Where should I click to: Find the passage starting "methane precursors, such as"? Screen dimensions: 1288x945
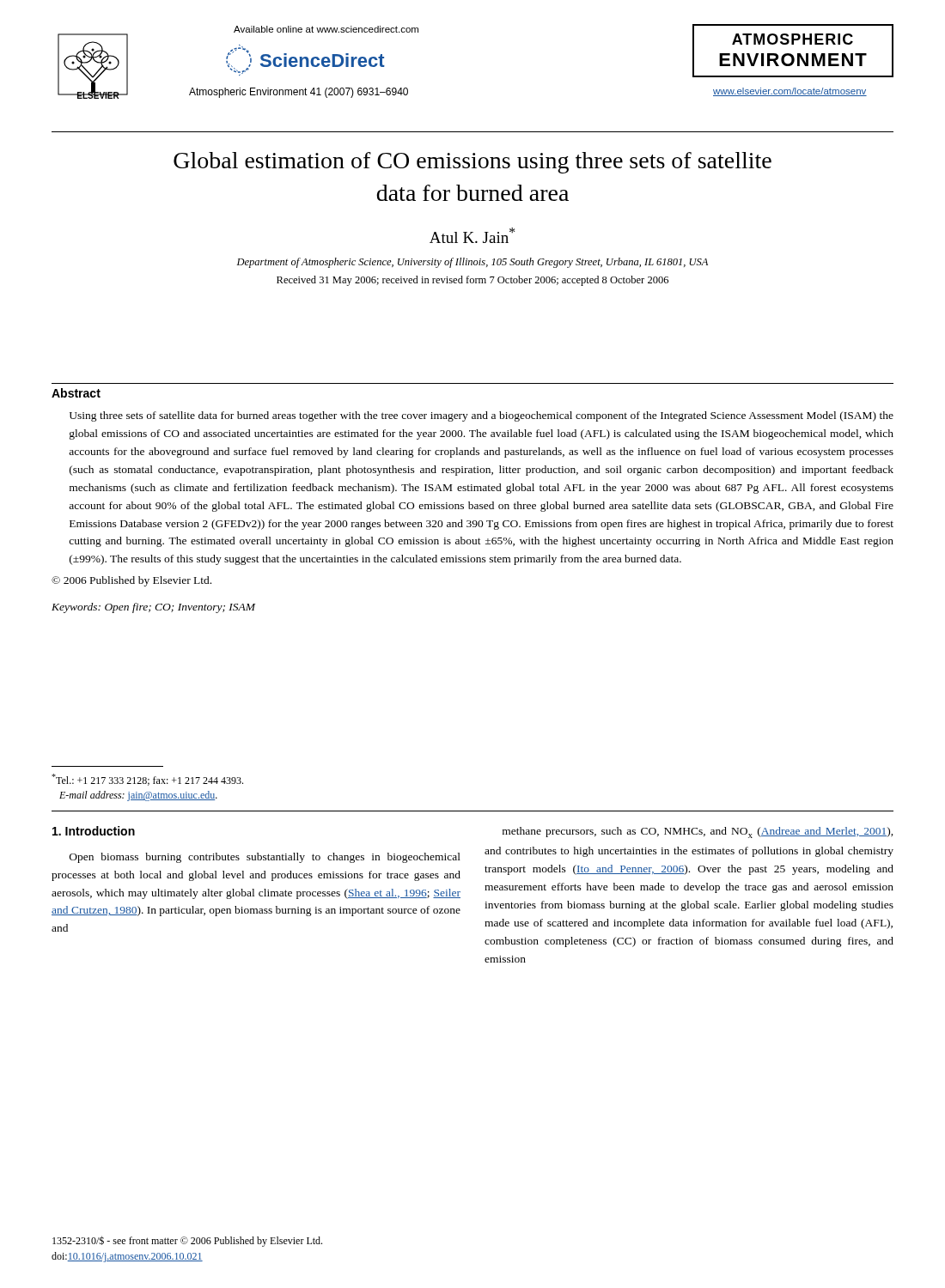pyautogui.click(x=689, y=895)
